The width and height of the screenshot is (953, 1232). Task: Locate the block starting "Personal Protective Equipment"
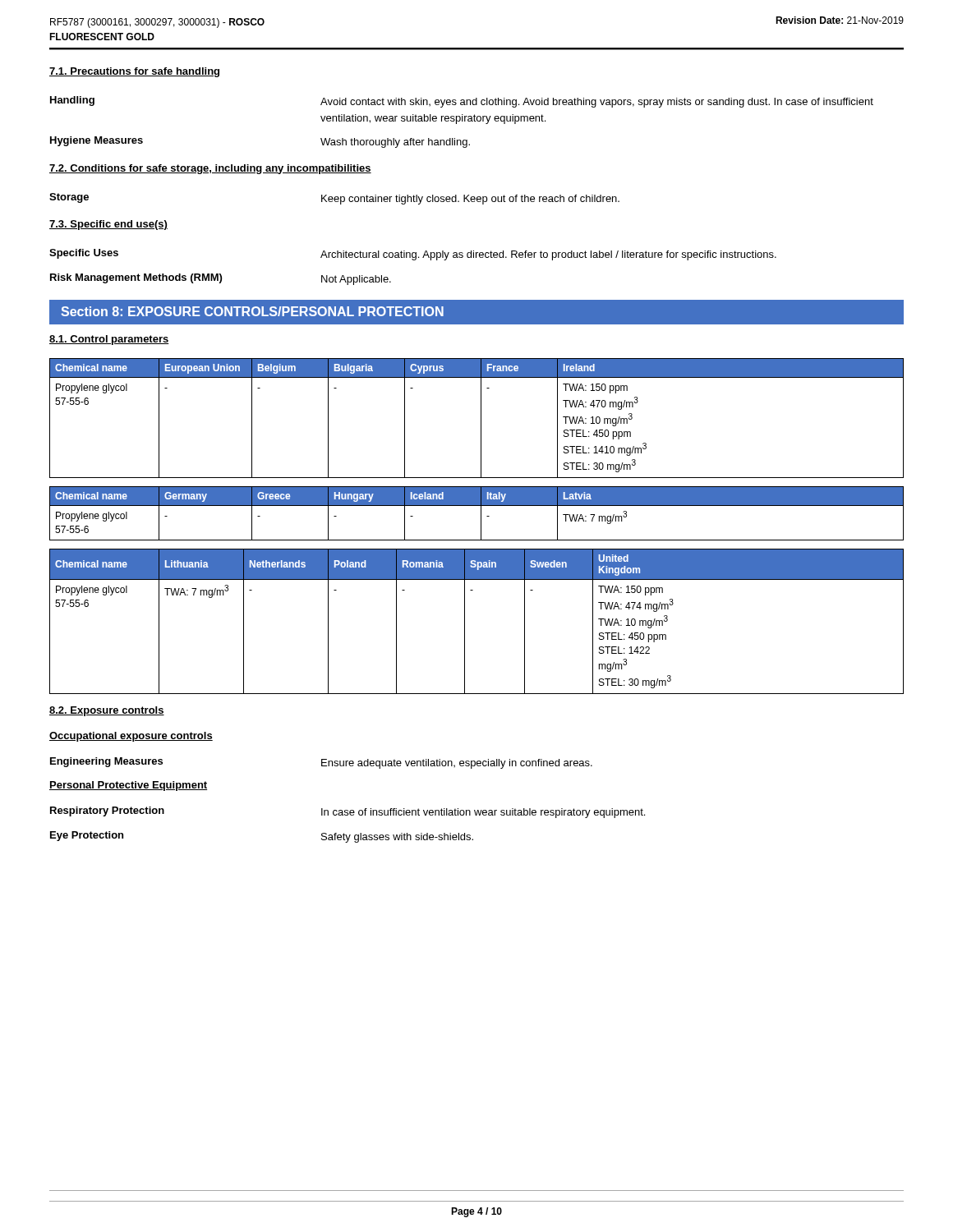pos(128,785)
